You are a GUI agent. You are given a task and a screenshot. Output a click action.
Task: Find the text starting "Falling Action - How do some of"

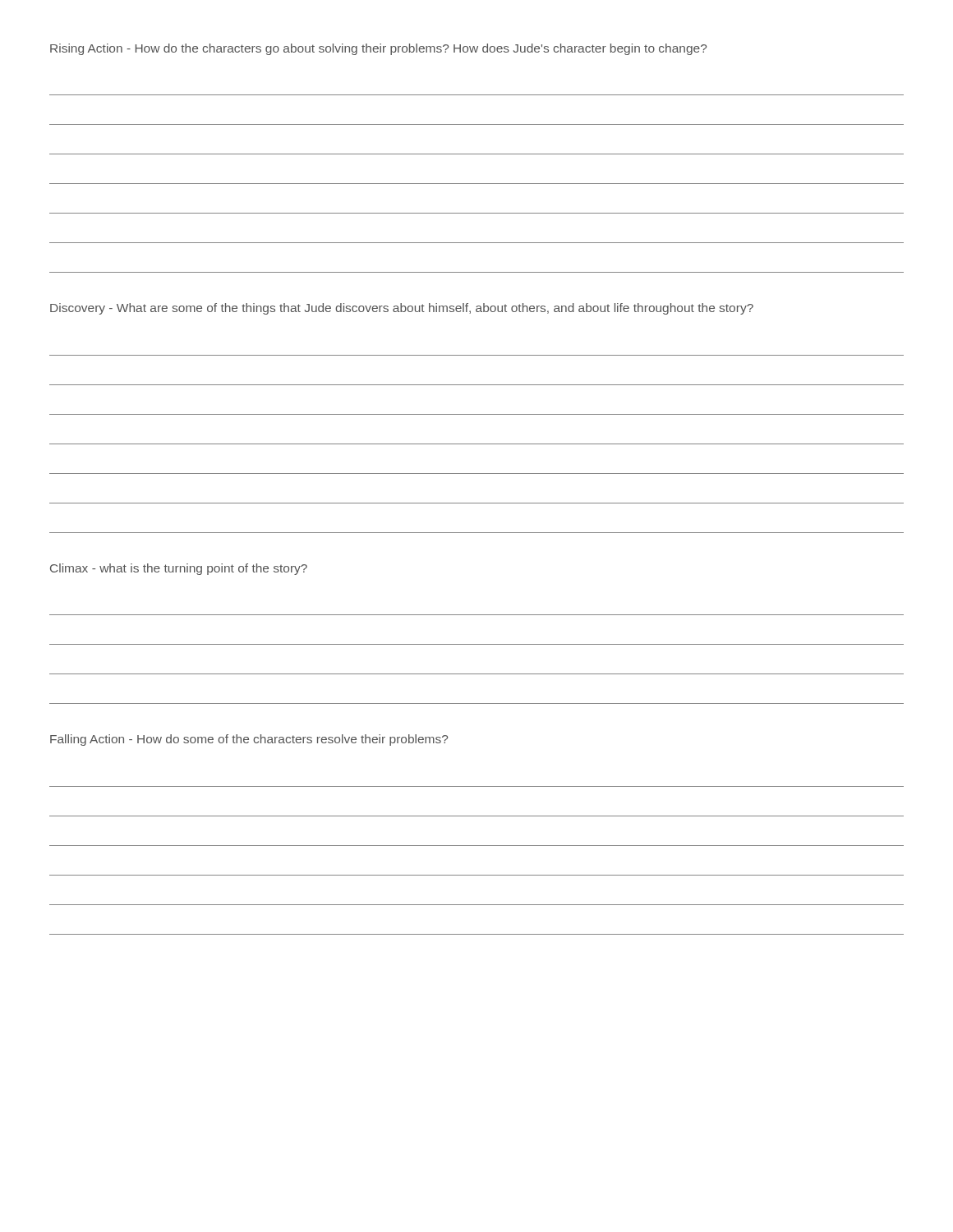[249, 739]
